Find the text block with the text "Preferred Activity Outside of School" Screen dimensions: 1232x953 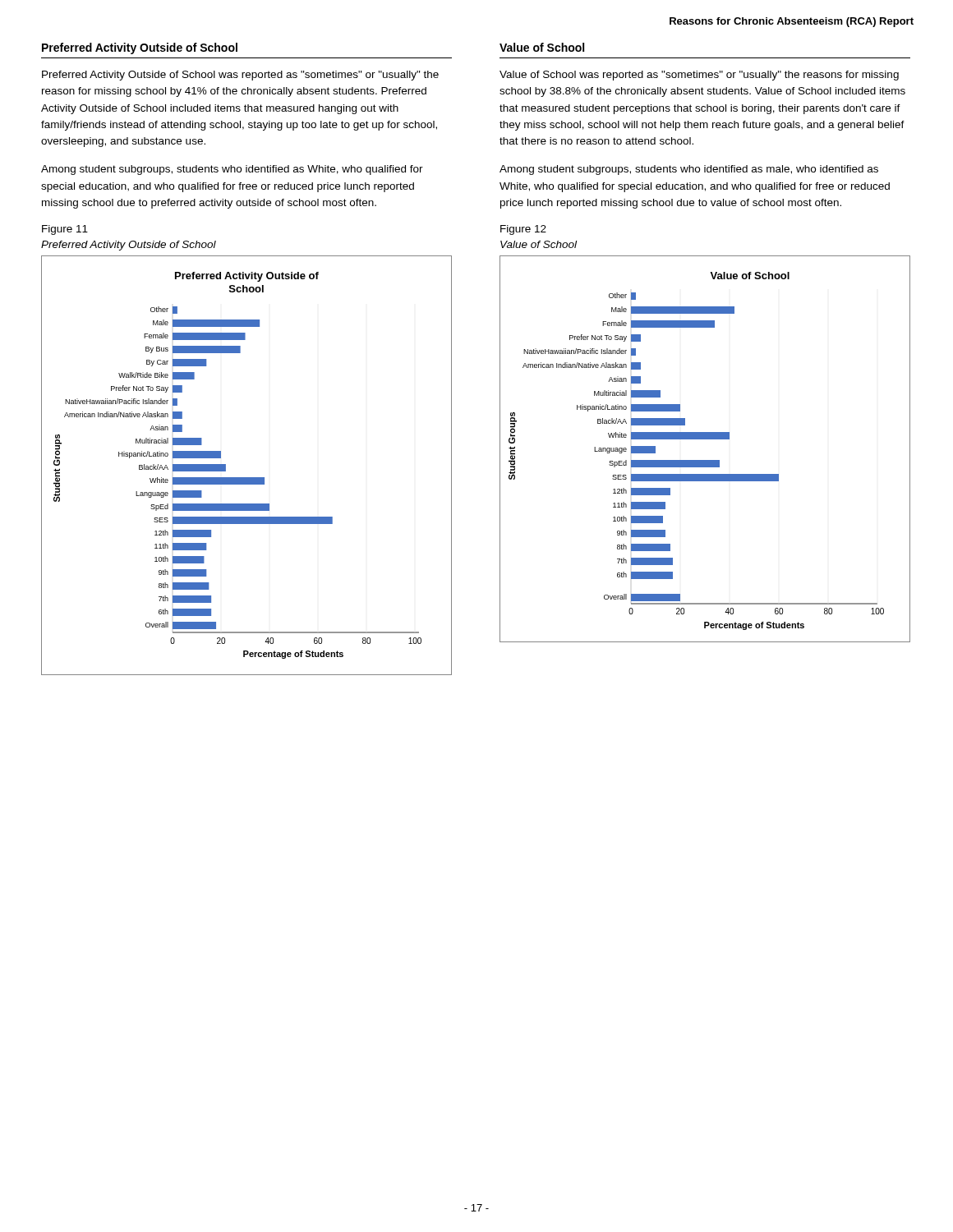click(240, 108)
